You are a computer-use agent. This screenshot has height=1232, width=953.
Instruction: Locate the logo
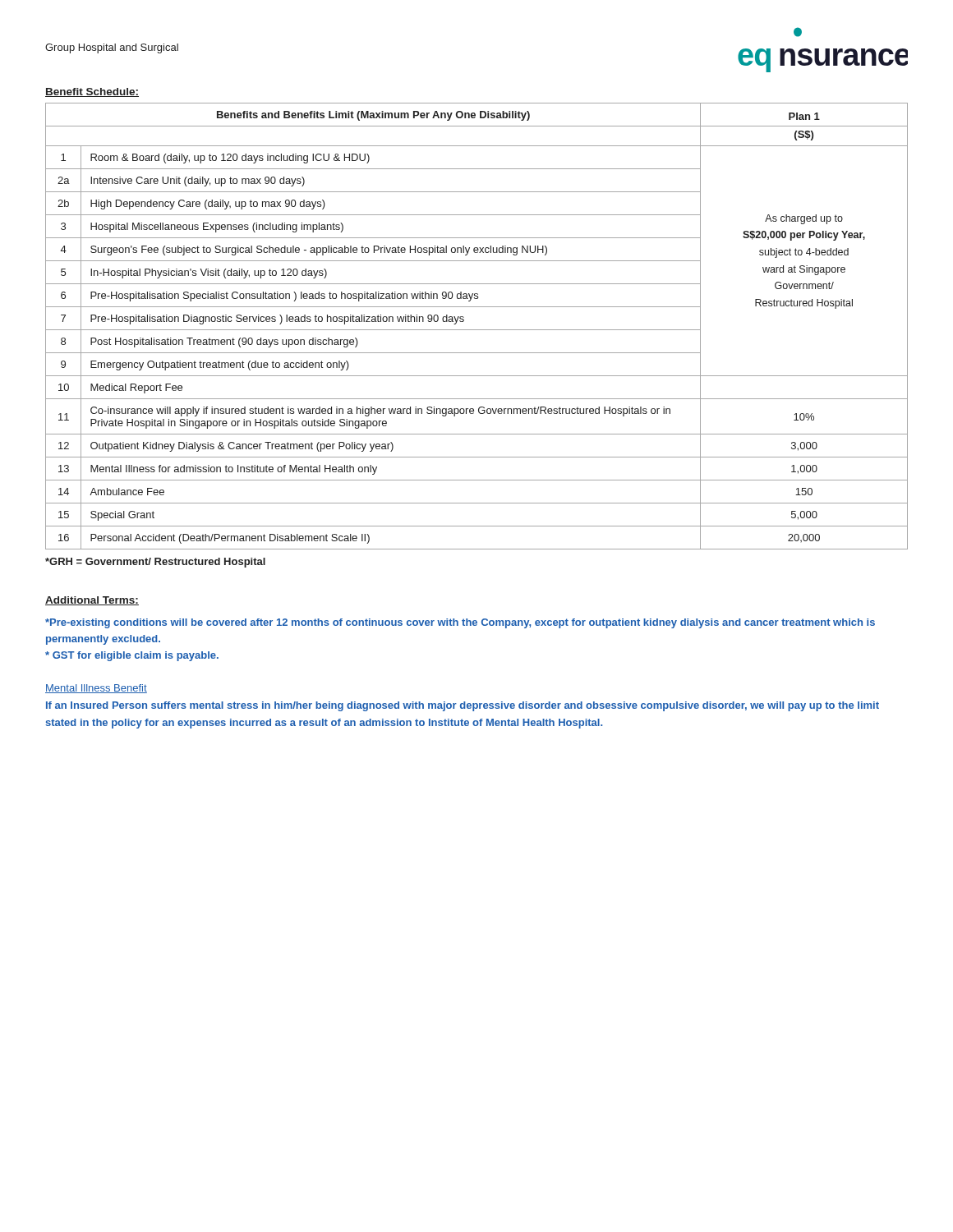pos(822,50)
